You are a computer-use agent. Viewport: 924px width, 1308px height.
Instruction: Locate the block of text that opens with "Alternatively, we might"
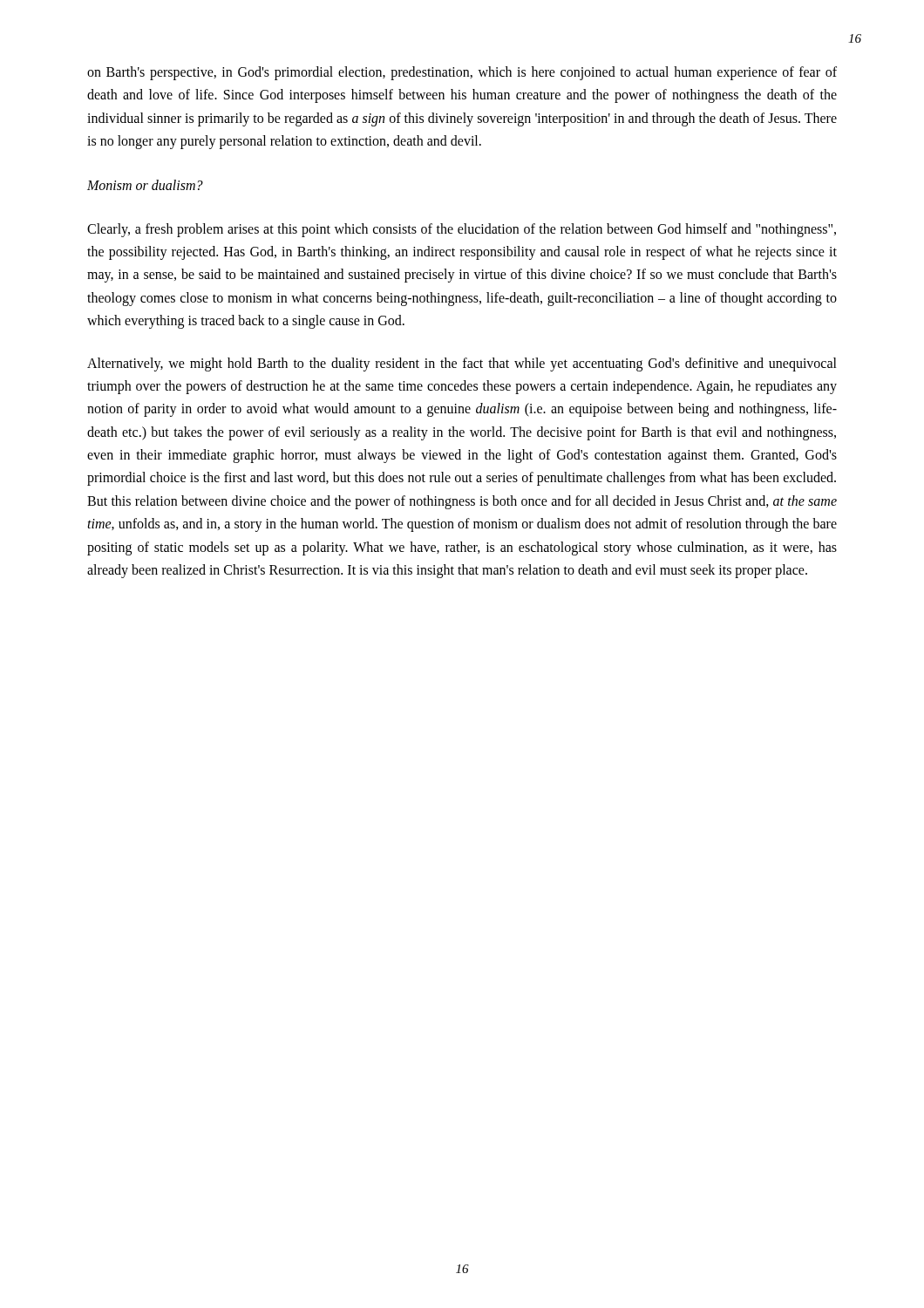tap(462, 467)
